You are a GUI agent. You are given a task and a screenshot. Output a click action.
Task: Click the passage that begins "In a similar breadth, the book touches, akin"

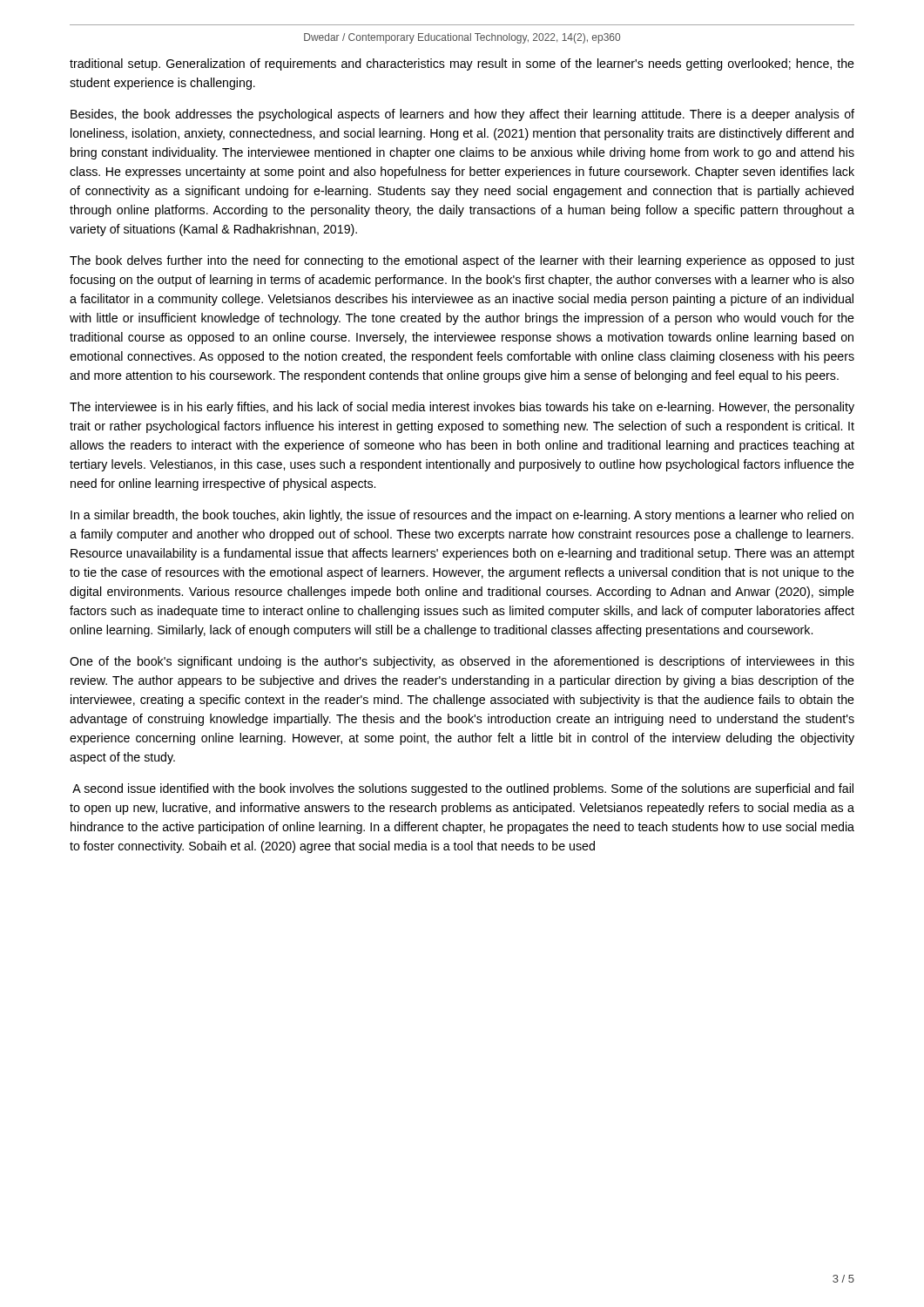tap(462, 572)
